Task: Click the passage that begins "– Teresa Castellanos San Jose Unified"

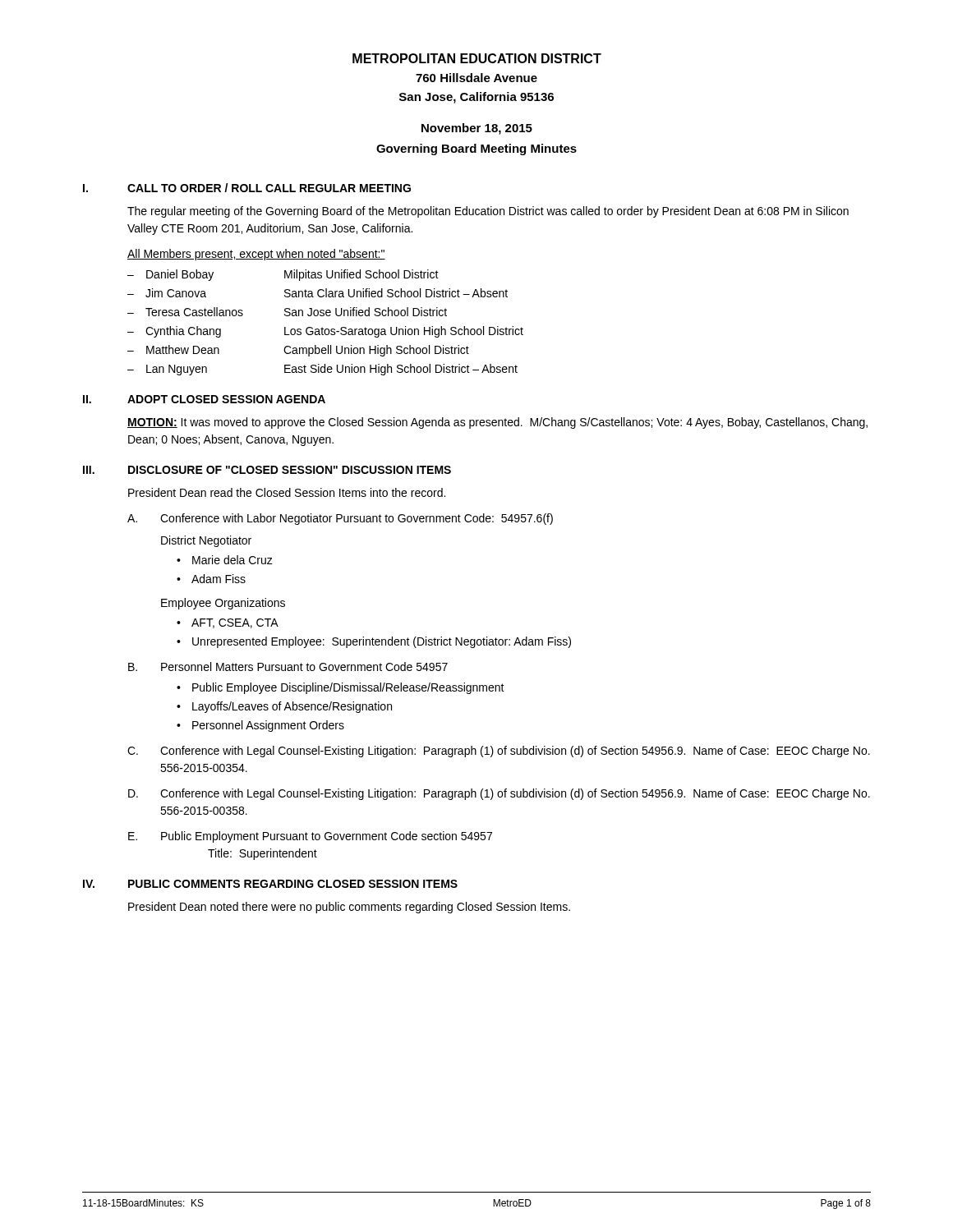Action: [287, 312]
